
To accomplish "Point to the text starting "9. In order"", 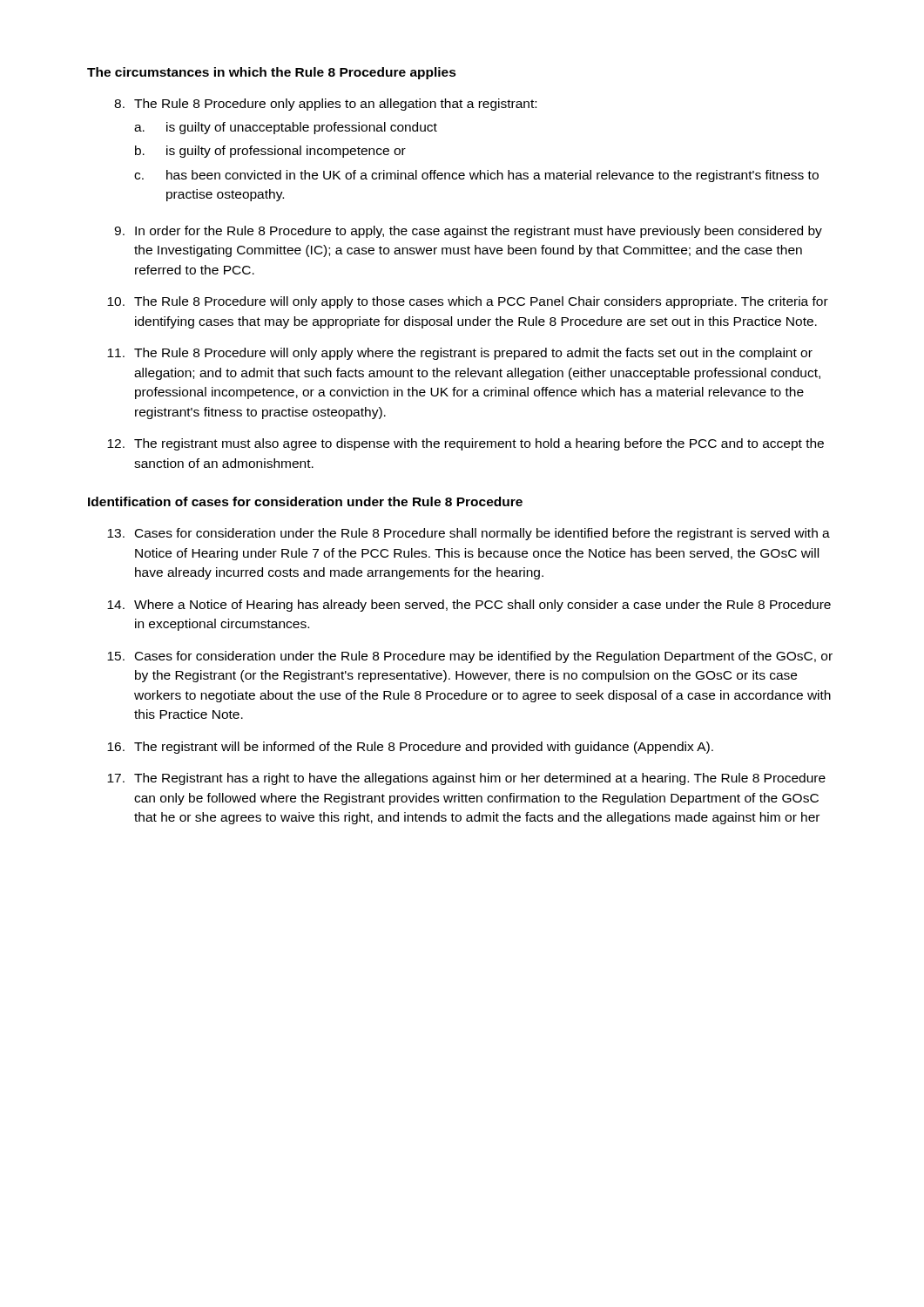I will 462,250.
